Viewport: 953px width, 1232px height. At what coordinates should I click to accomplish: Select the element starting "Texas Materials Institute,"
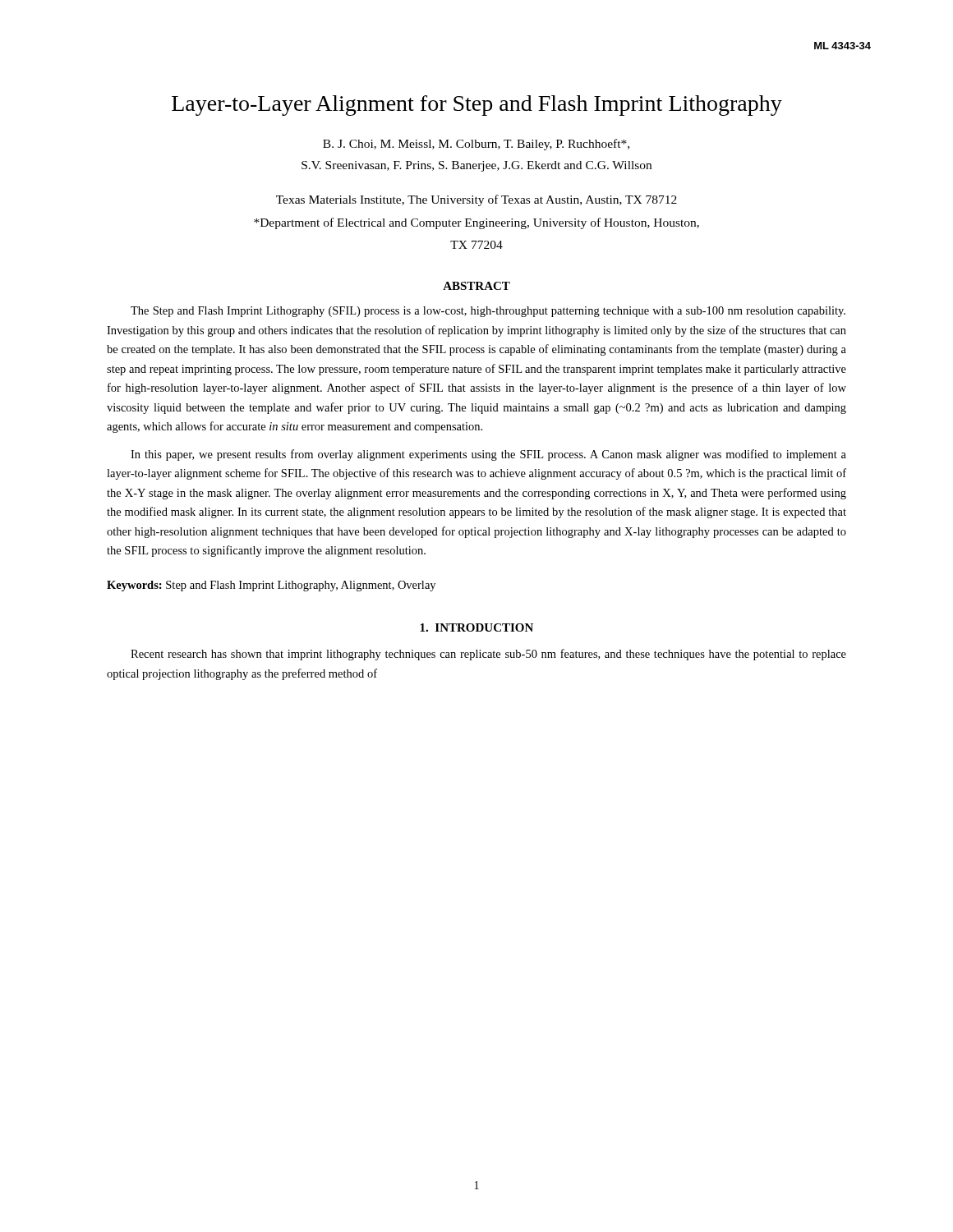point(476,222)
